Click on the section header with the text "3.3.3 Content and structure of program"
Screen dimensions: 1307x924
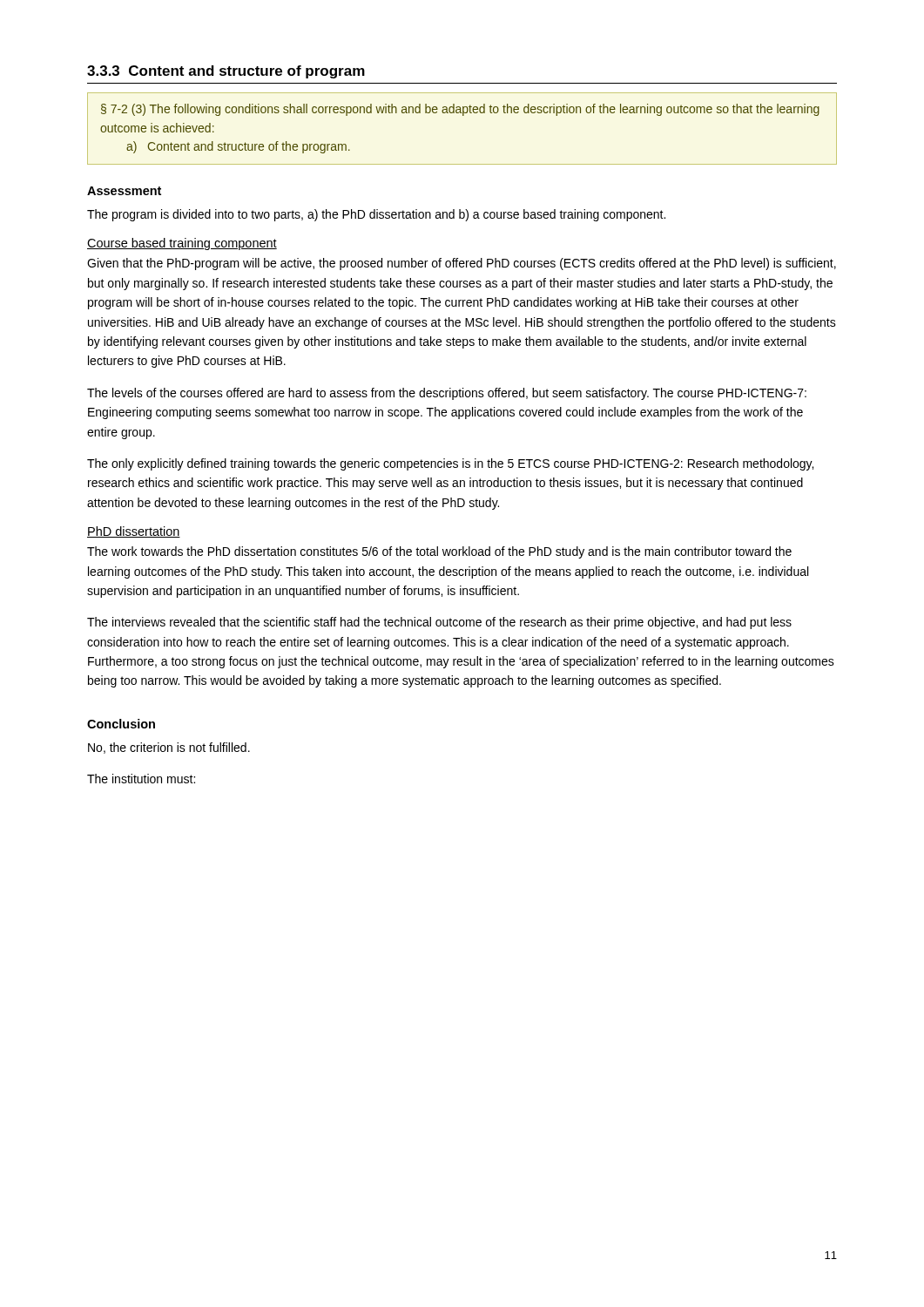coord(226,71)
